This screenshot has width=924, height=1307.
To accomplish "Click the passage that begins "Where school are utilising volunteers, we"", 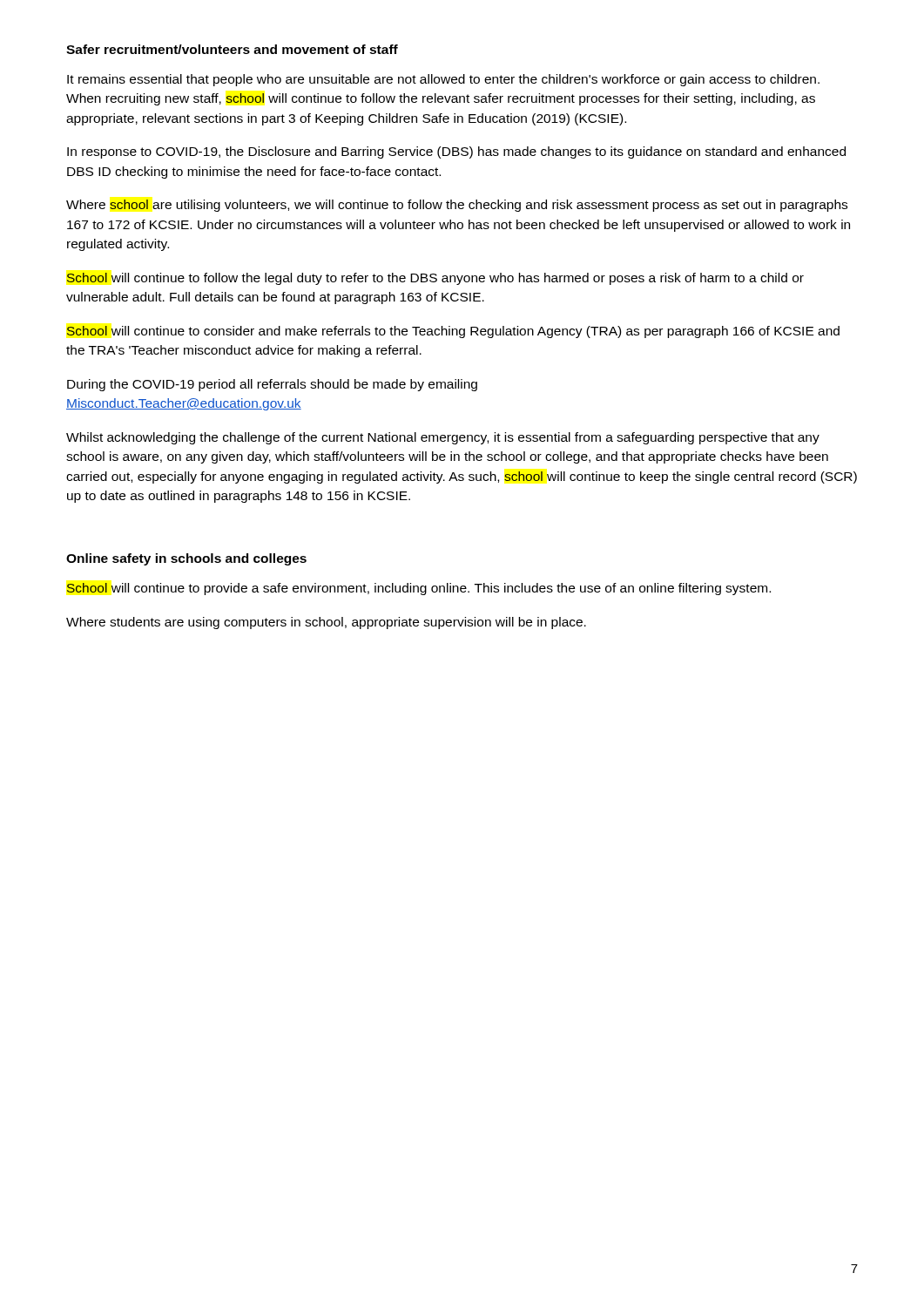I will pos(459,224).
